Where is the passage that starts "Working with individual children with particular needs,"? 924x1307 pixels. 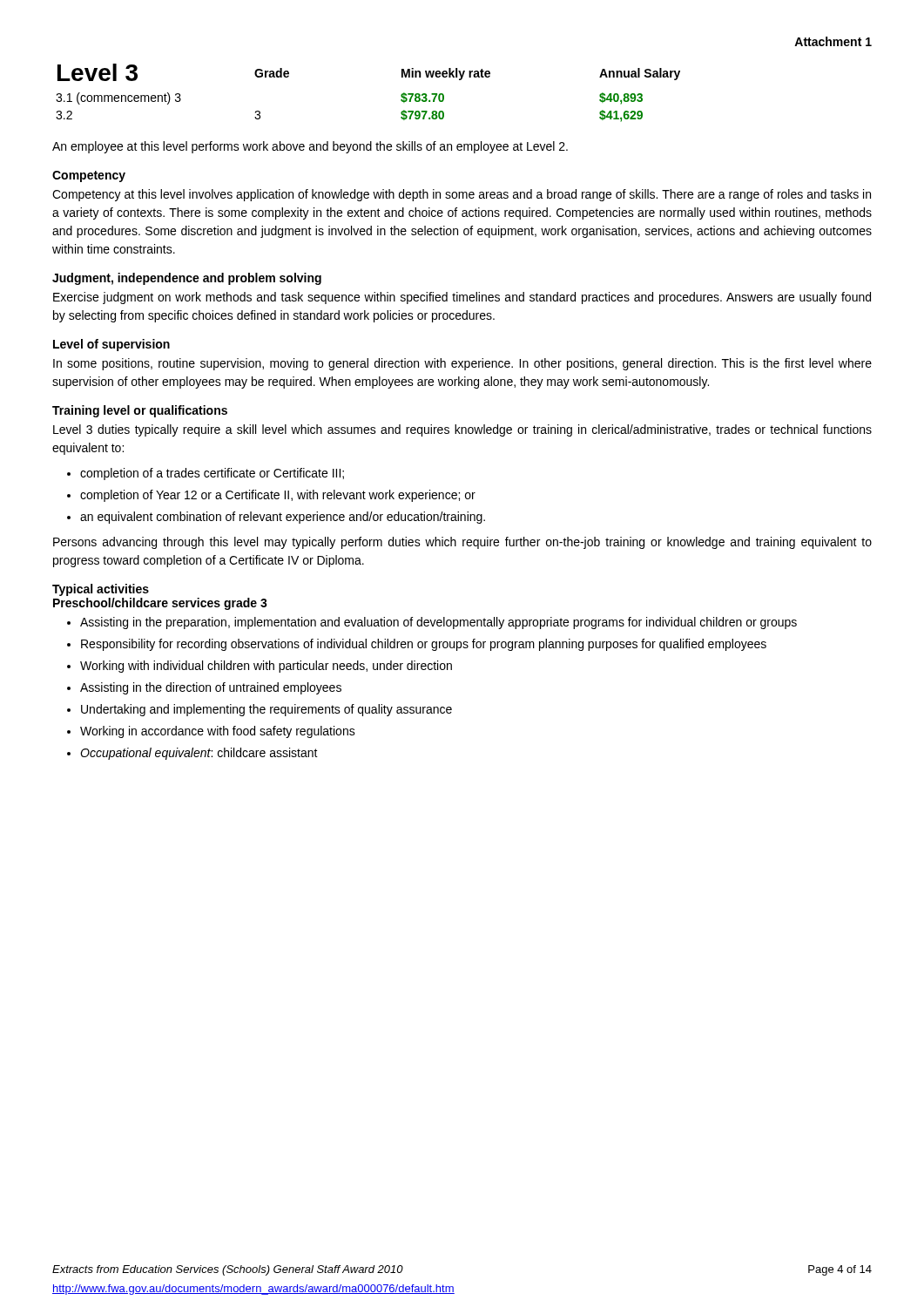(x=266, y=666)
